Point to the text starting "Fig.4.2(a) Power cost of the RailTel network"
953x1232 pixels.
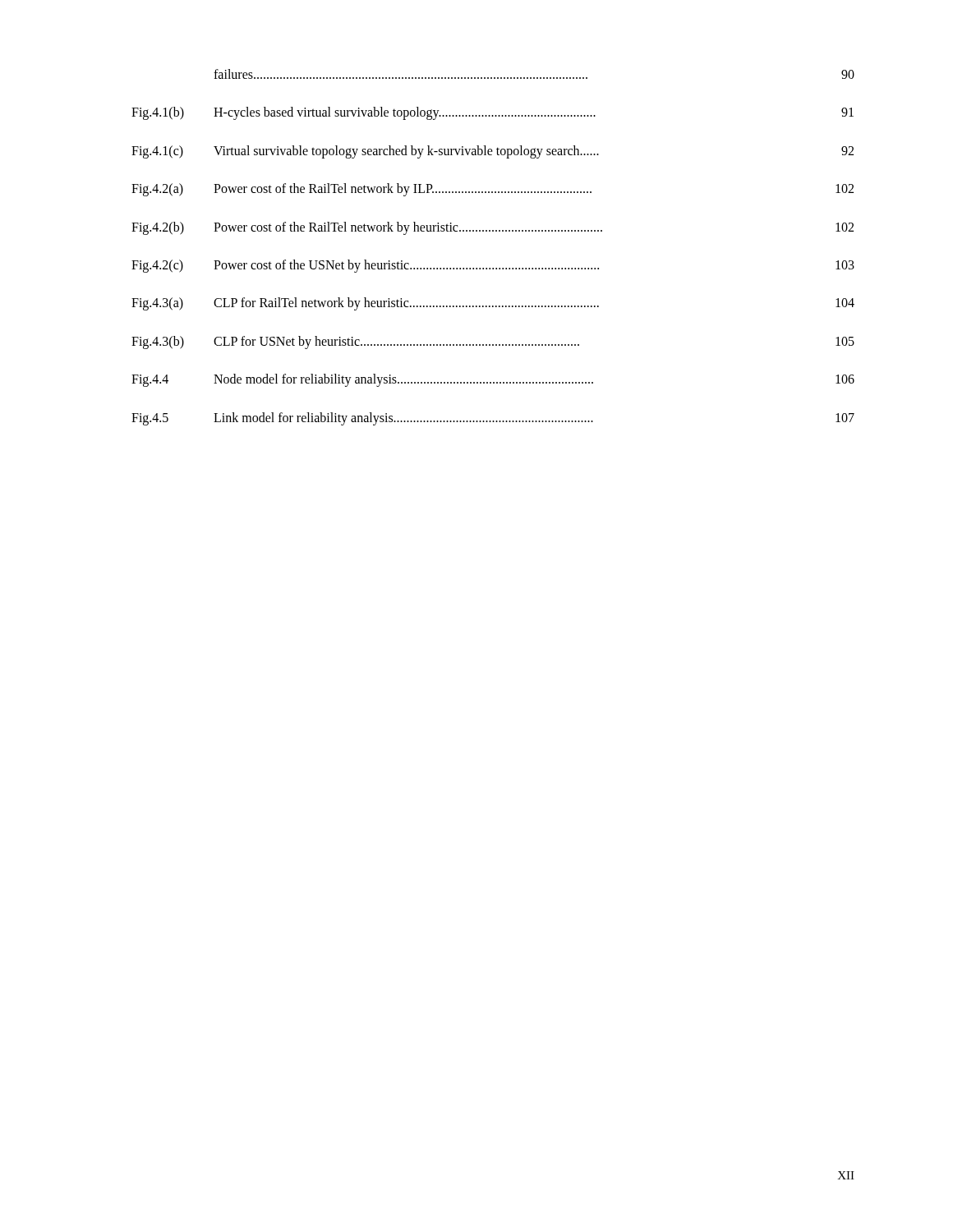coord(493,189)
